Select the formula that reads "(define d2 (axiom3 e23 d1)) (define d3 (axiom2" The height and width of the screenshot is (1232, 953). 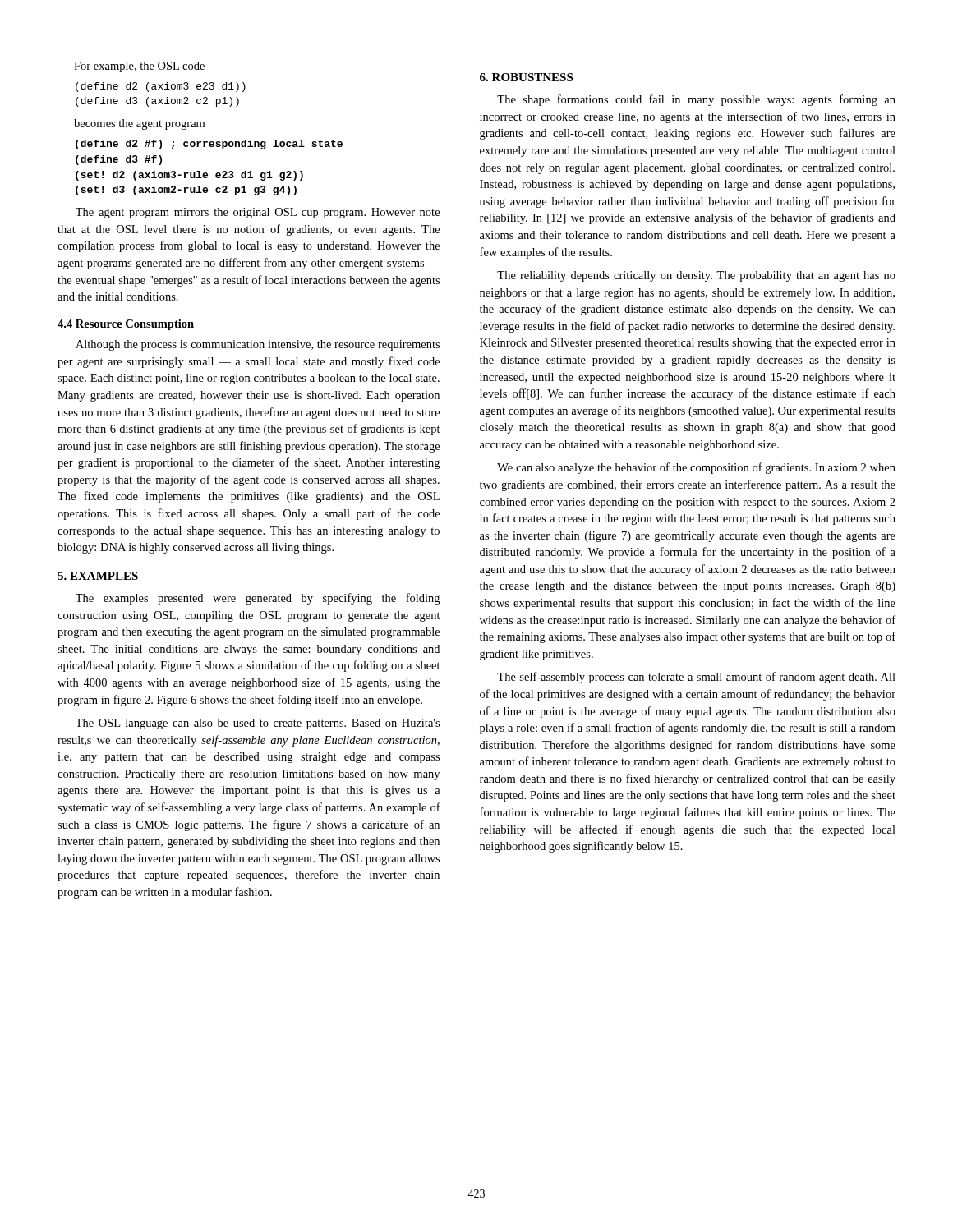point(161,87)
